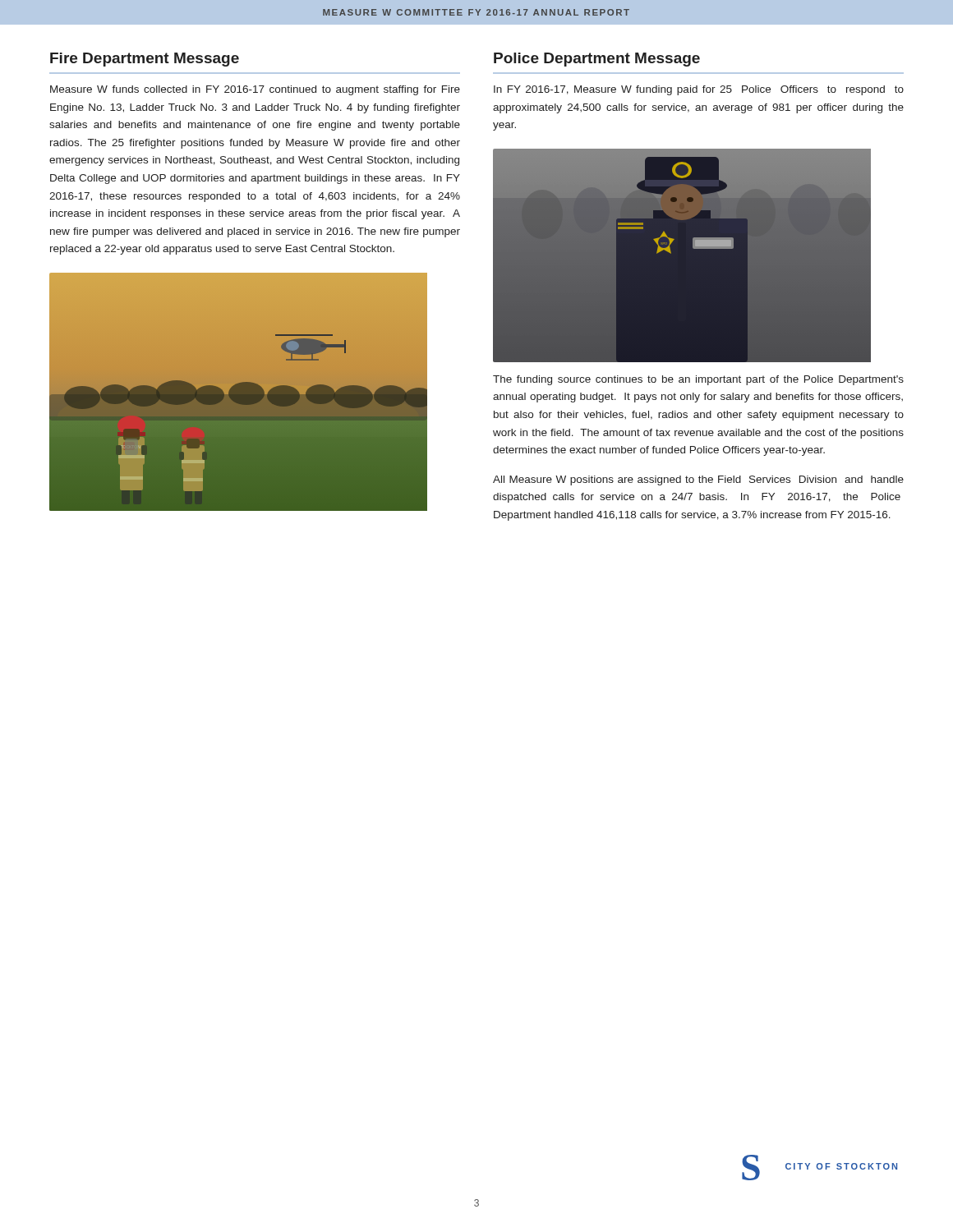Where is the passage that starts "Measure W funds collected in FY 2016-17"?
The height and width of the screenshot is (1232, 953).
[255, 169]
